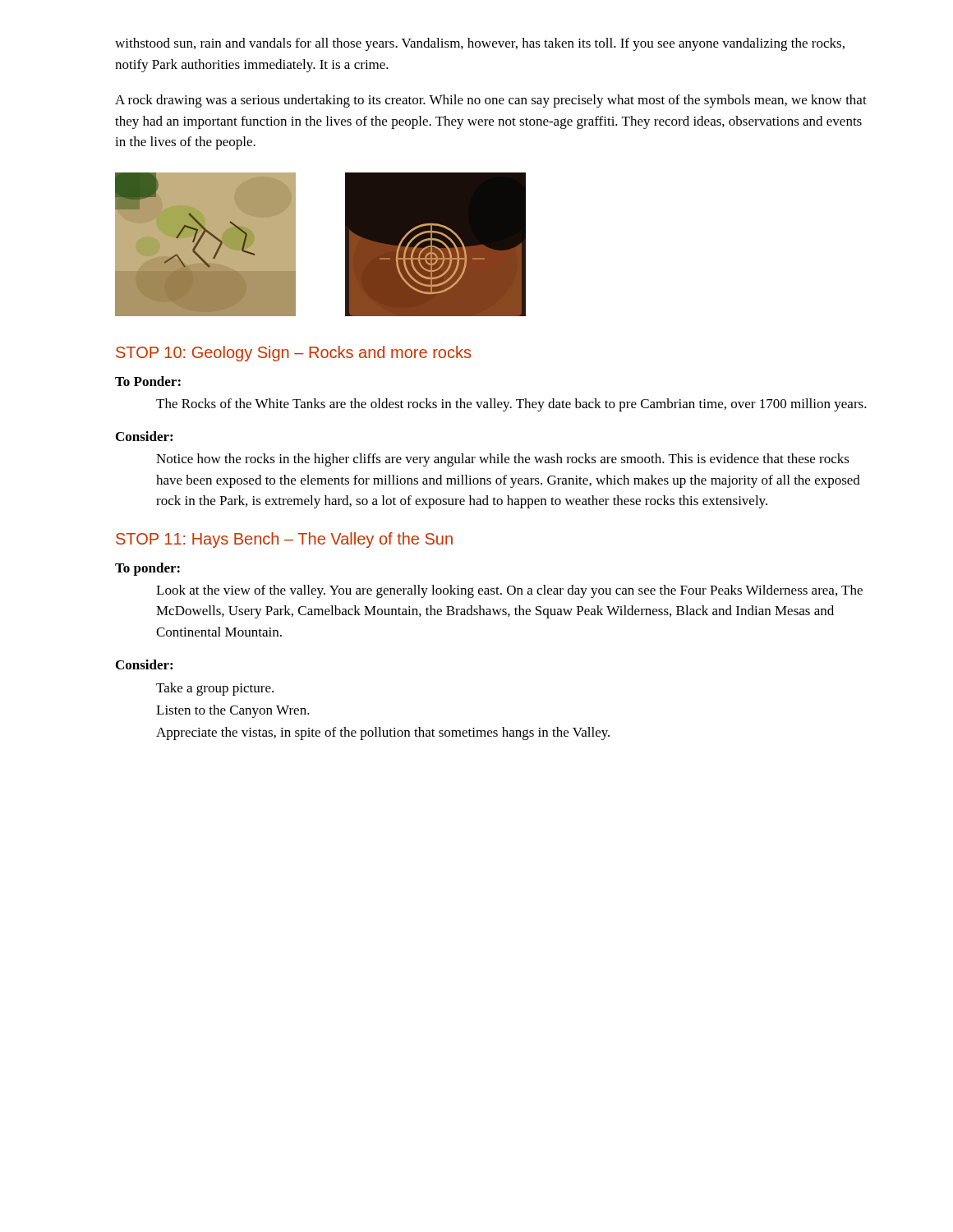Locate the block of text that opens with "The Rocks of the White Tanks are the"
The height and width of the screenshot is (1232, 953).
(512, 403)
